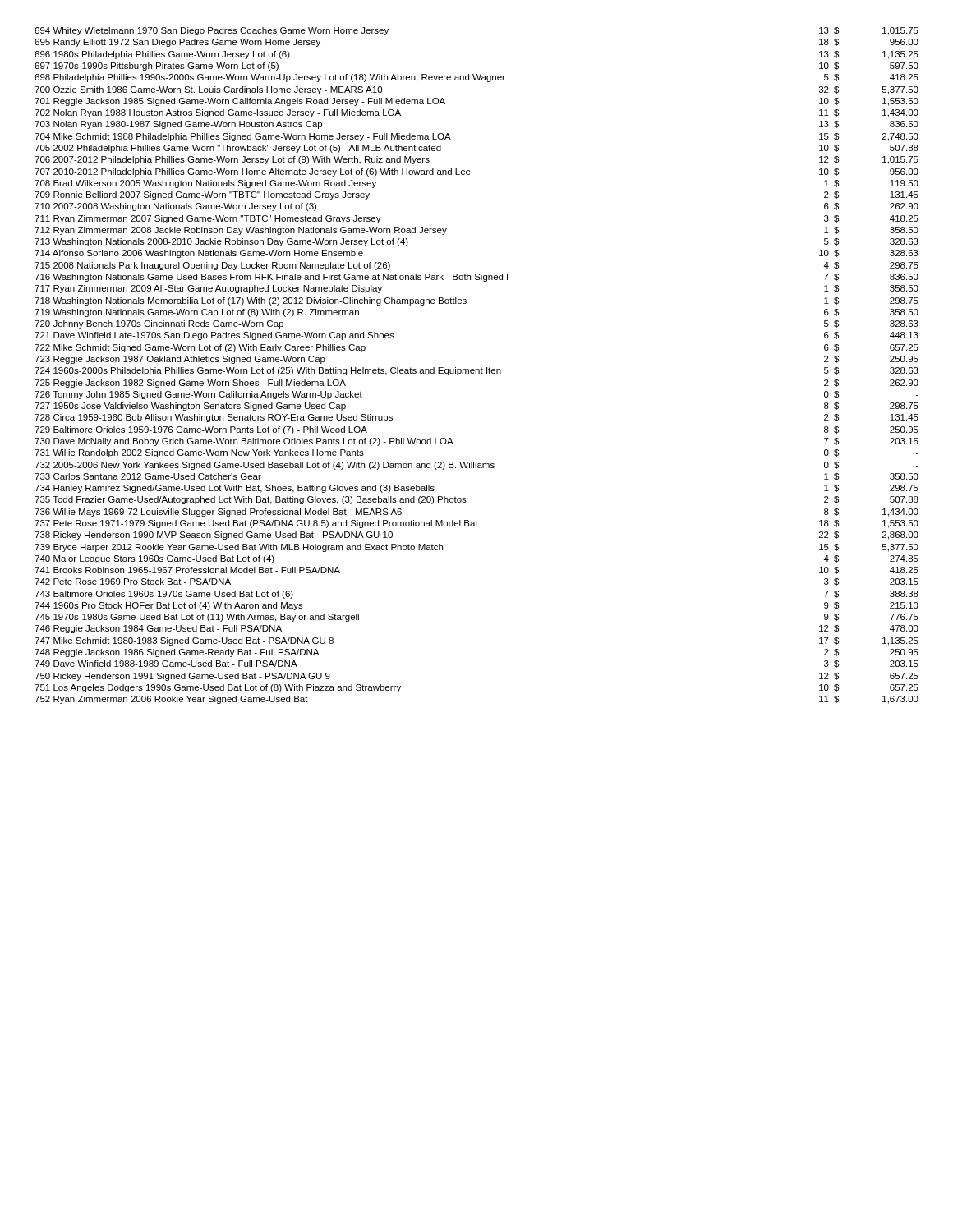Where is the passage that starts "736 Willie Mays 1969-72 Louisville Slugger Signed Professional"?
The height and width of the screenshot is (1232, 953).
tap(476, 511)
